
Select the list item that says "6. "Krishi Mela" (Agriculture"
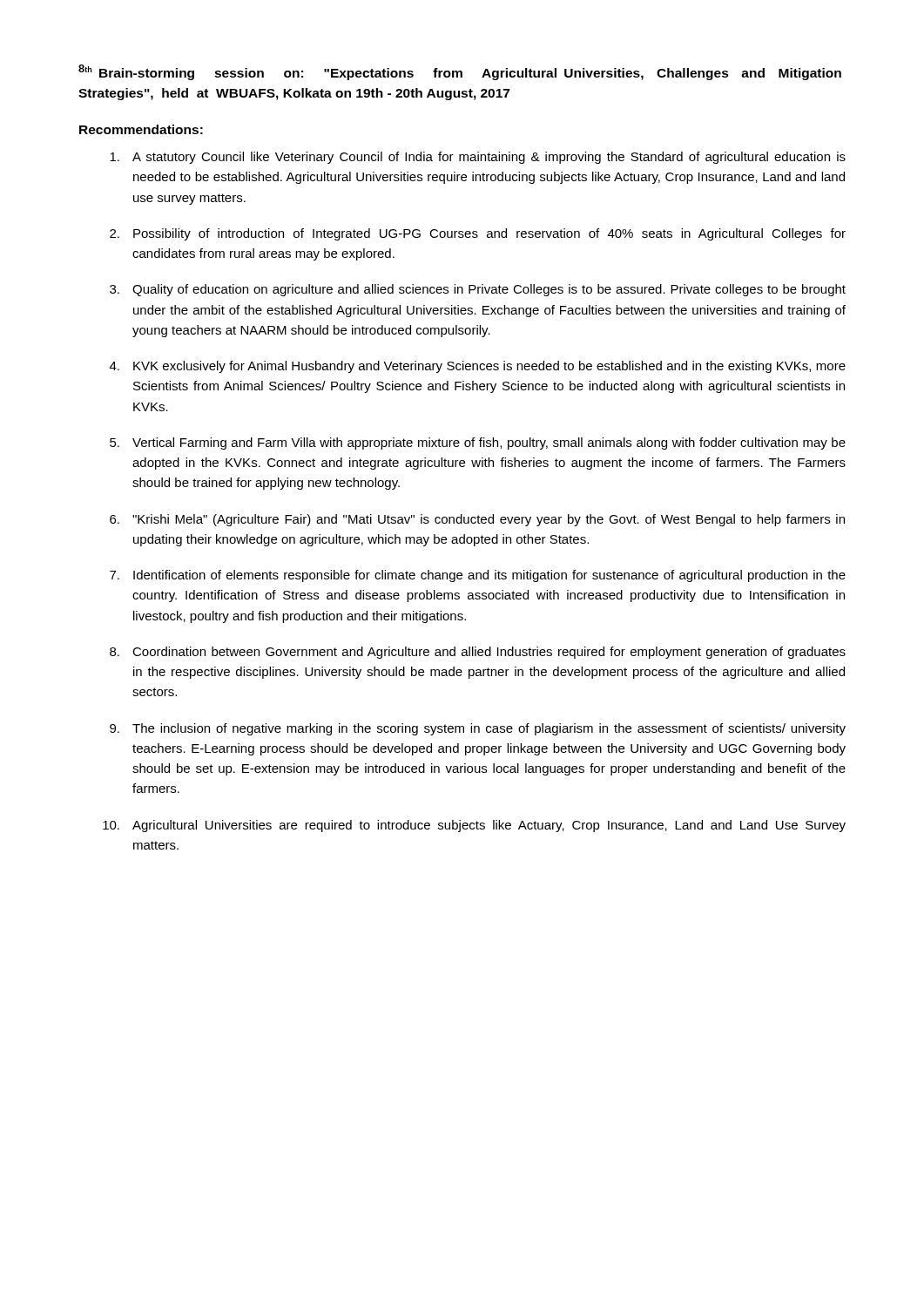(462, 529)
